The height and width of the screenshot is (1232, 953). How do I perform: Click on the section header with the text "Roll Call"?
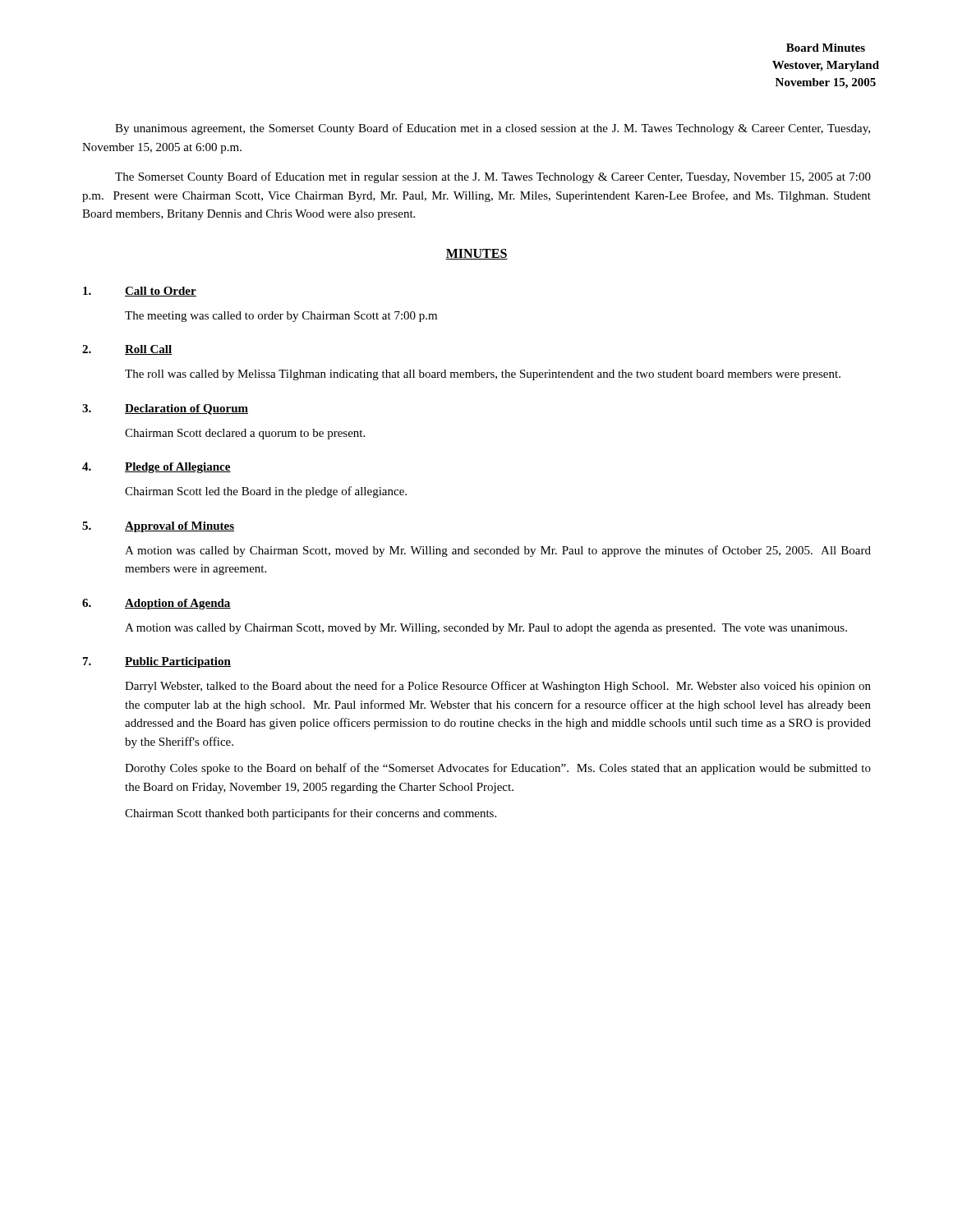148,349
